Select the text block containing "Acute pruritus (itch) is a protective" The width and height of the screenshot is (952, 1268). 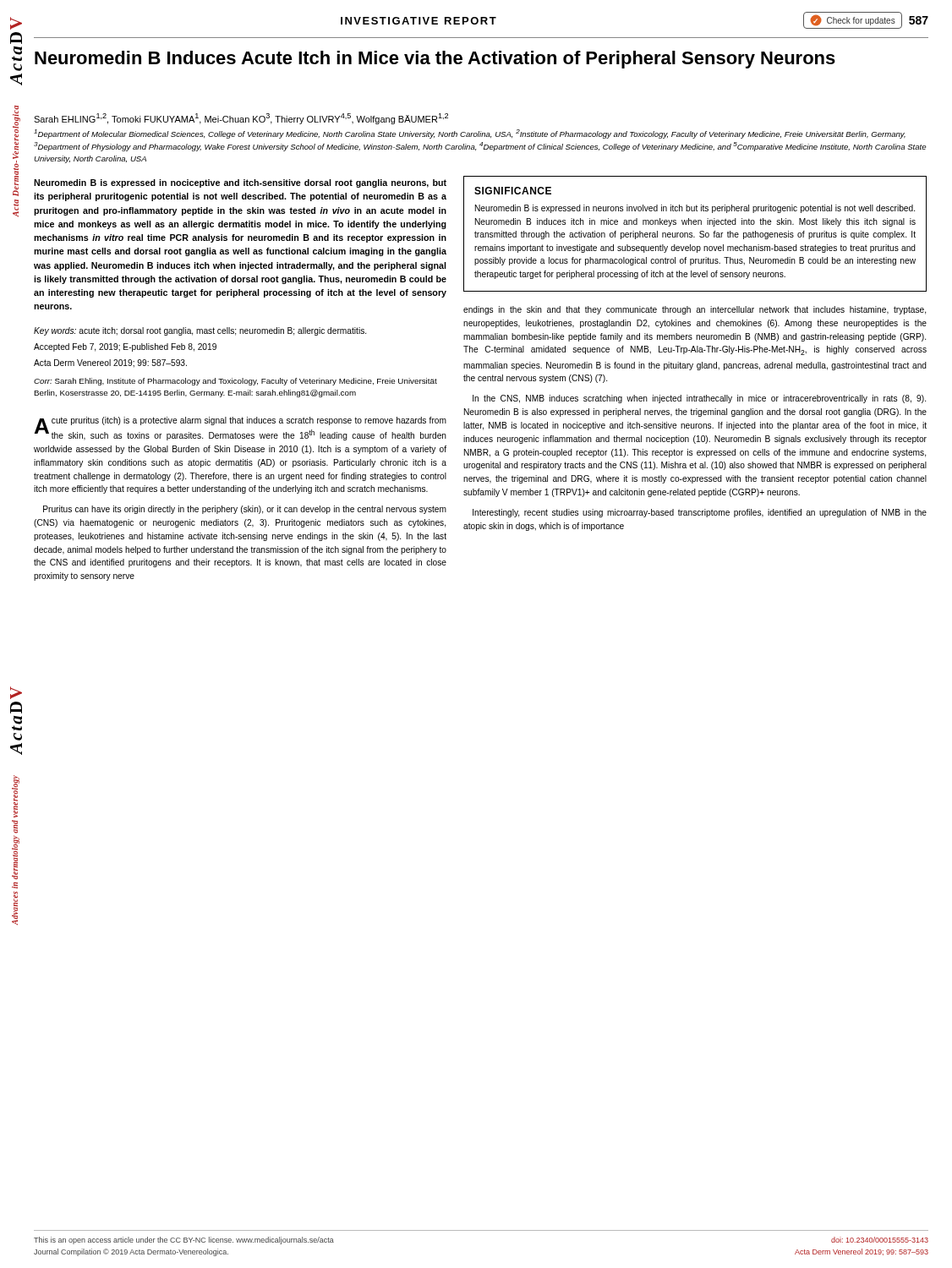click(x=240, y=499)
